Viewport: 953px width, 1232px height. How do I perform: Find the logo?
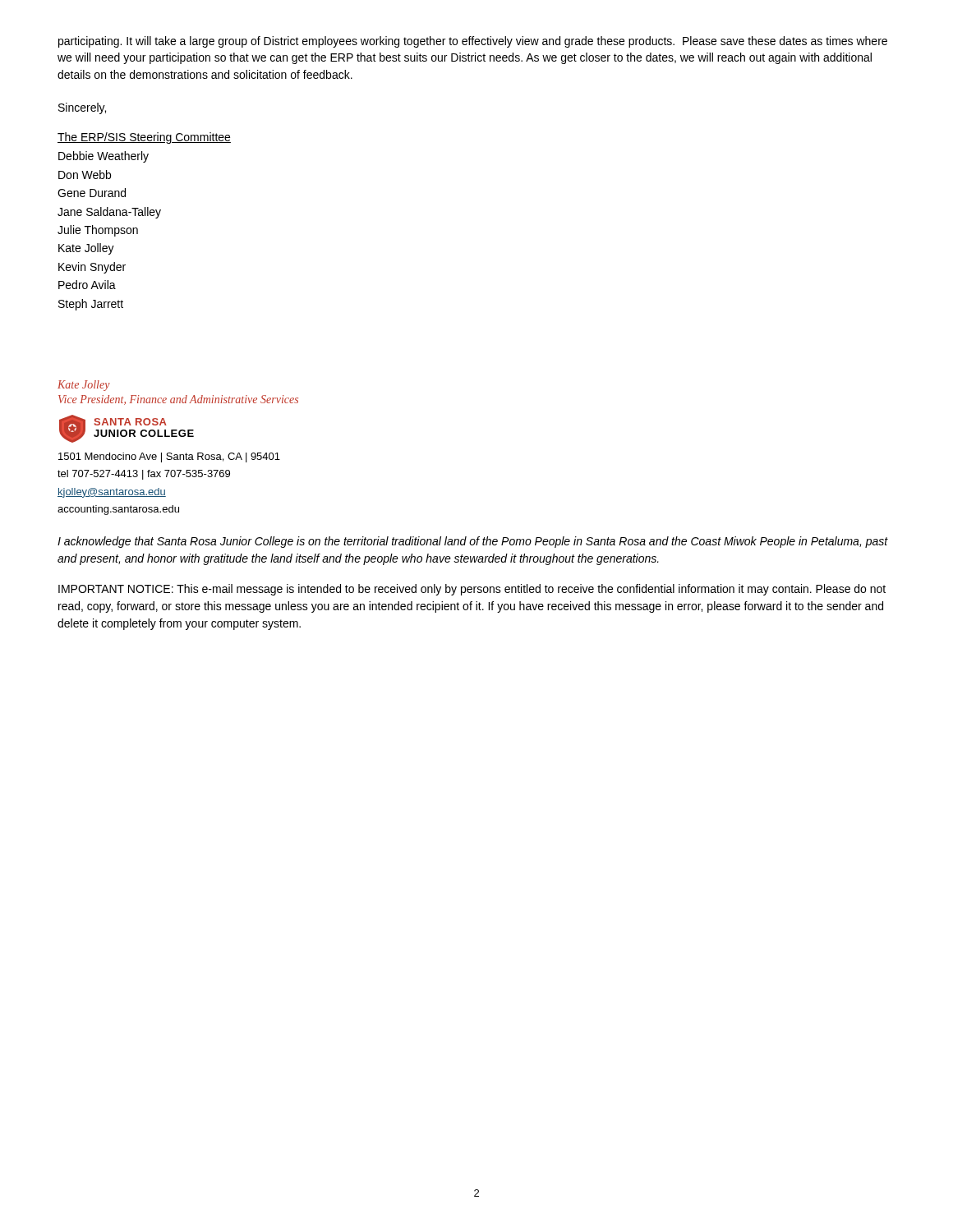click(x=476, y=428)
